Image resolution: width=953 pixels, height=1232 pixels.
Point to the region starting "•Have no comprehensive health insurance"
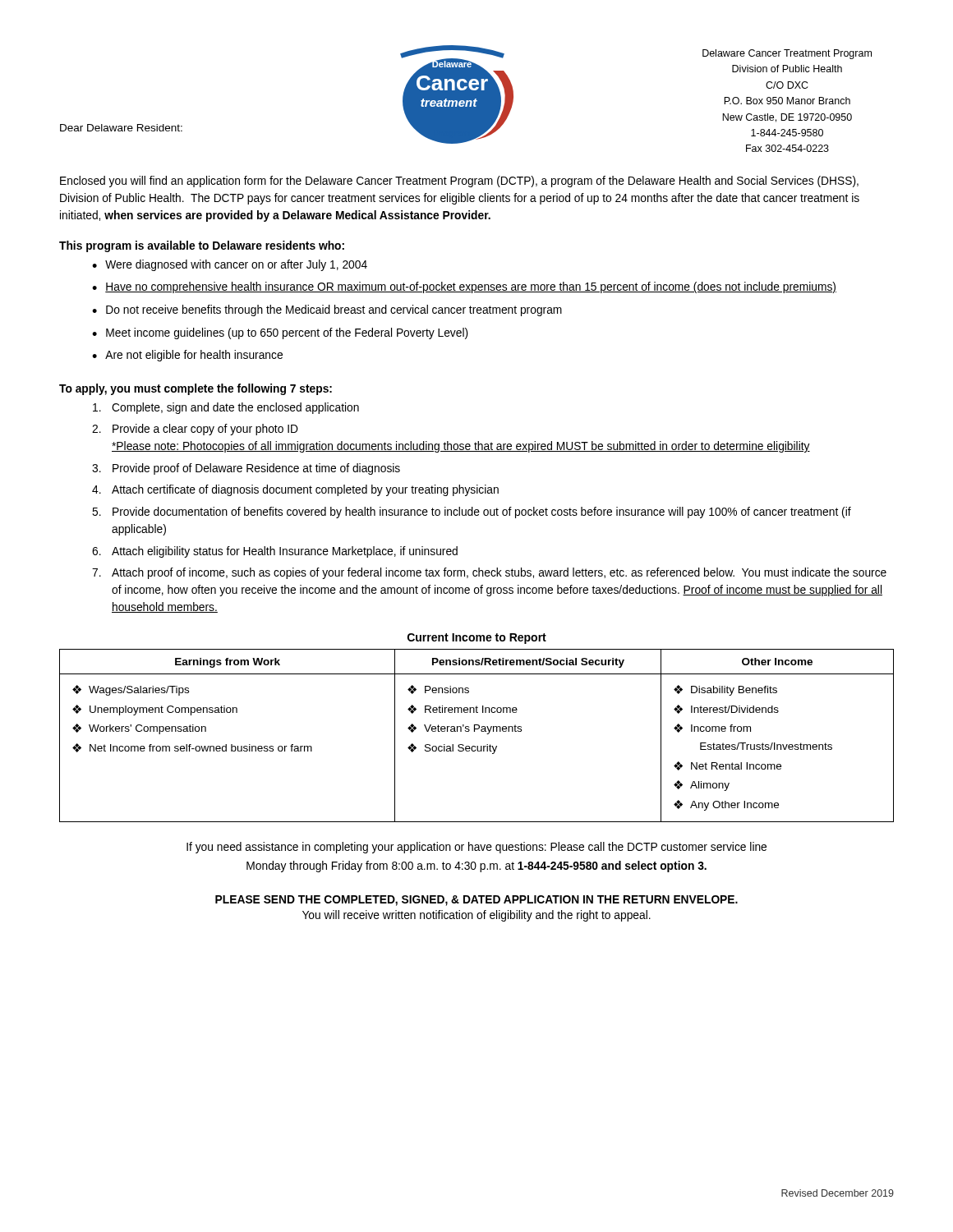[464, 289]
